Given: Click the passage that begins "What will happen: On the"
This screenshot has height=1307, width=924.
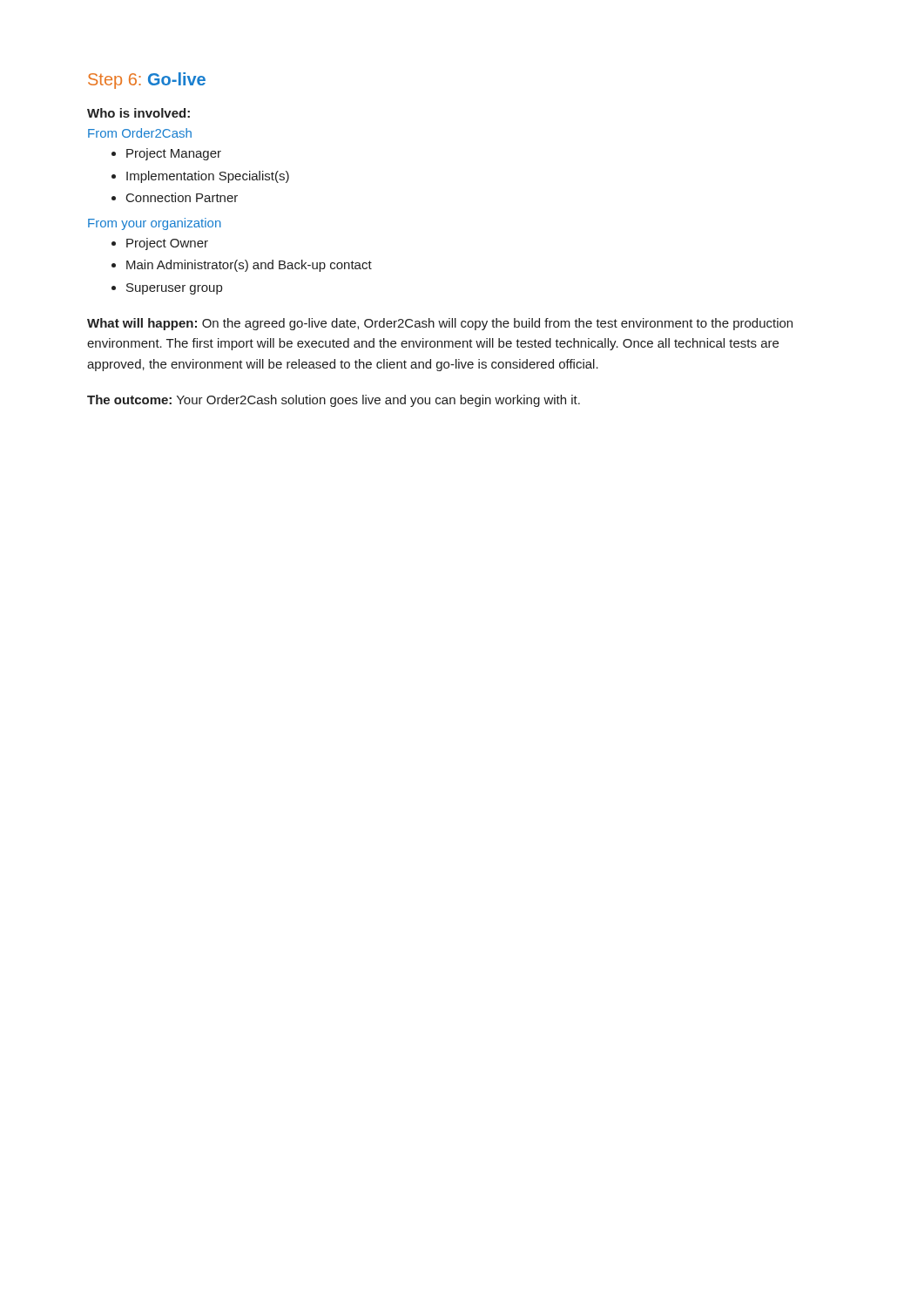Looking at the screenshot, I should click(440, 343).
